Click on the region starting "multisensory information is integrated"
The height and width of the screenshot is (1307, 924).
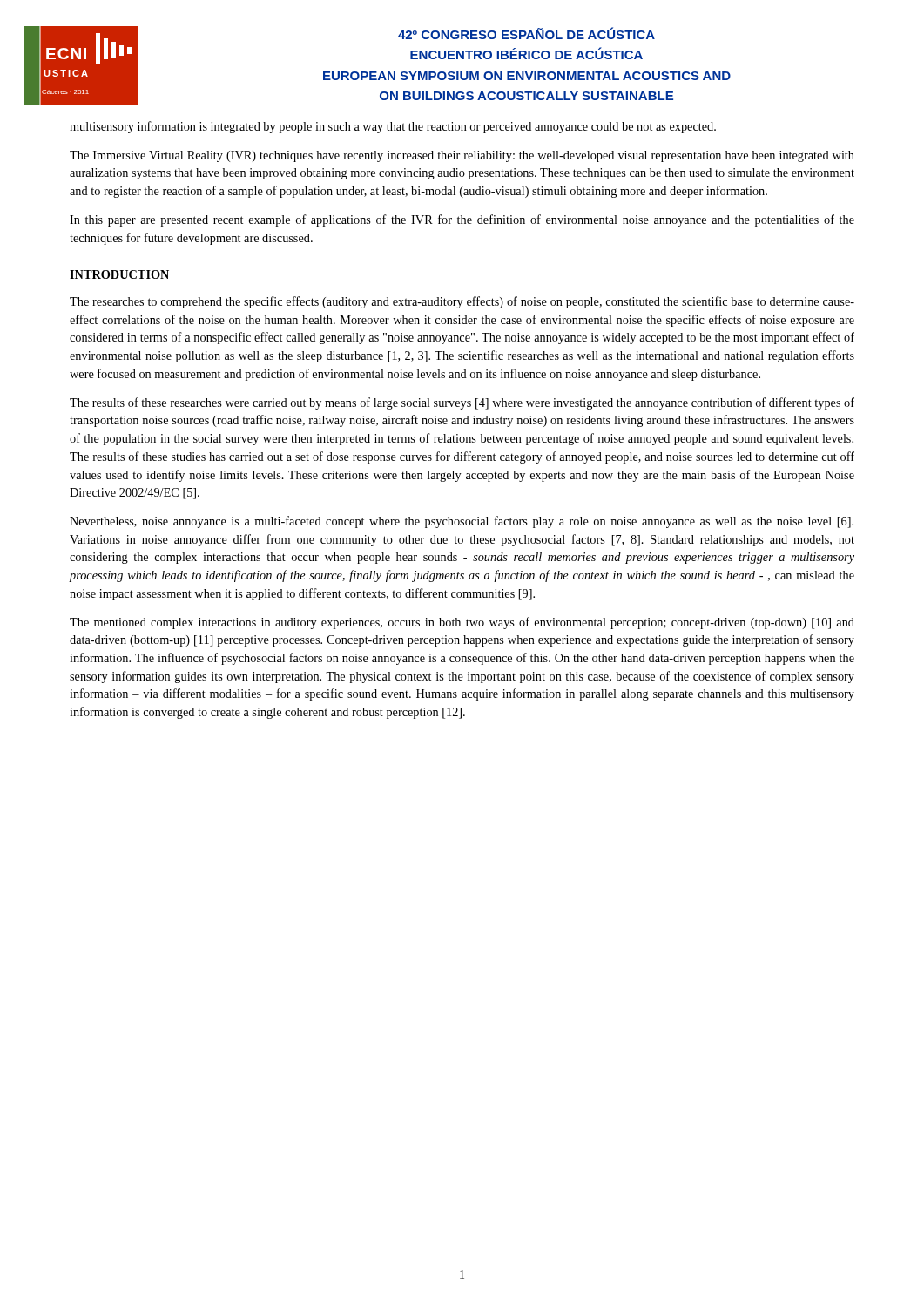click(x=462, y=127)
